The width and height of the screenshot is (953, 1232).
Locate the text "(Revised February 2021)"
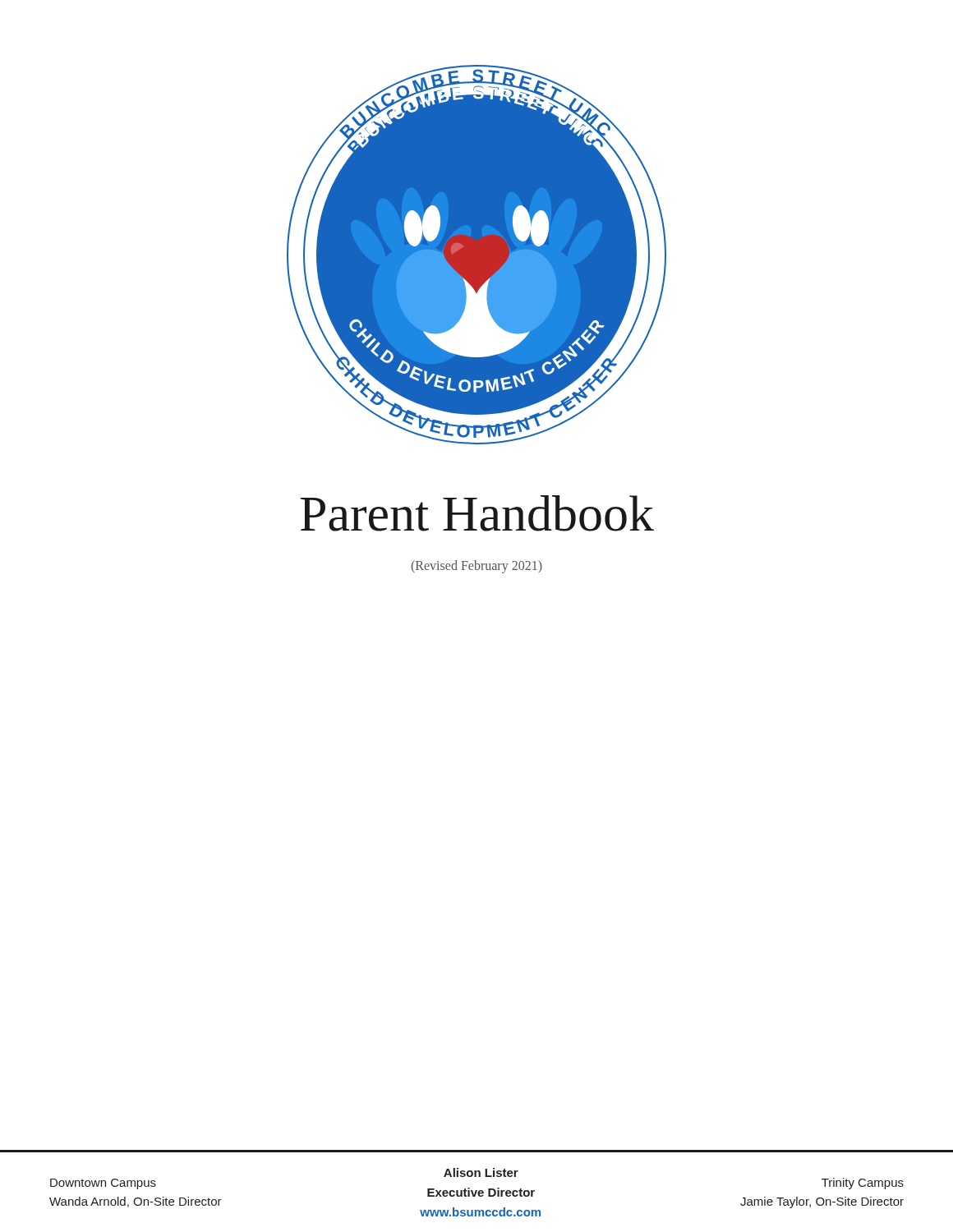coord(476,566)
